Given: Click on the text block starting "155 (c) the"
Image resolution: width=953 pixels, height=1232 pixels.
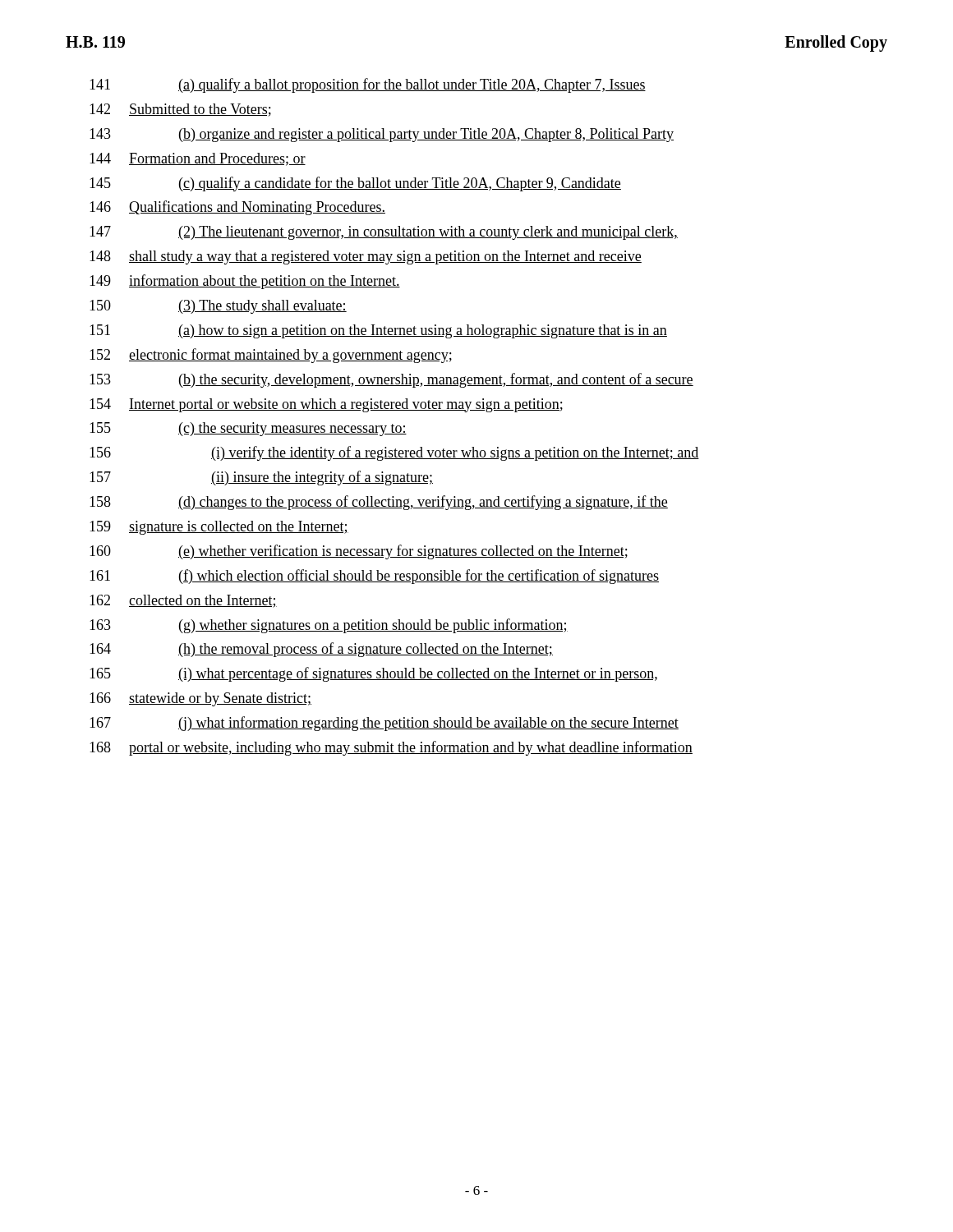Looking at the screenshot, I should click(x=248, y=429).
